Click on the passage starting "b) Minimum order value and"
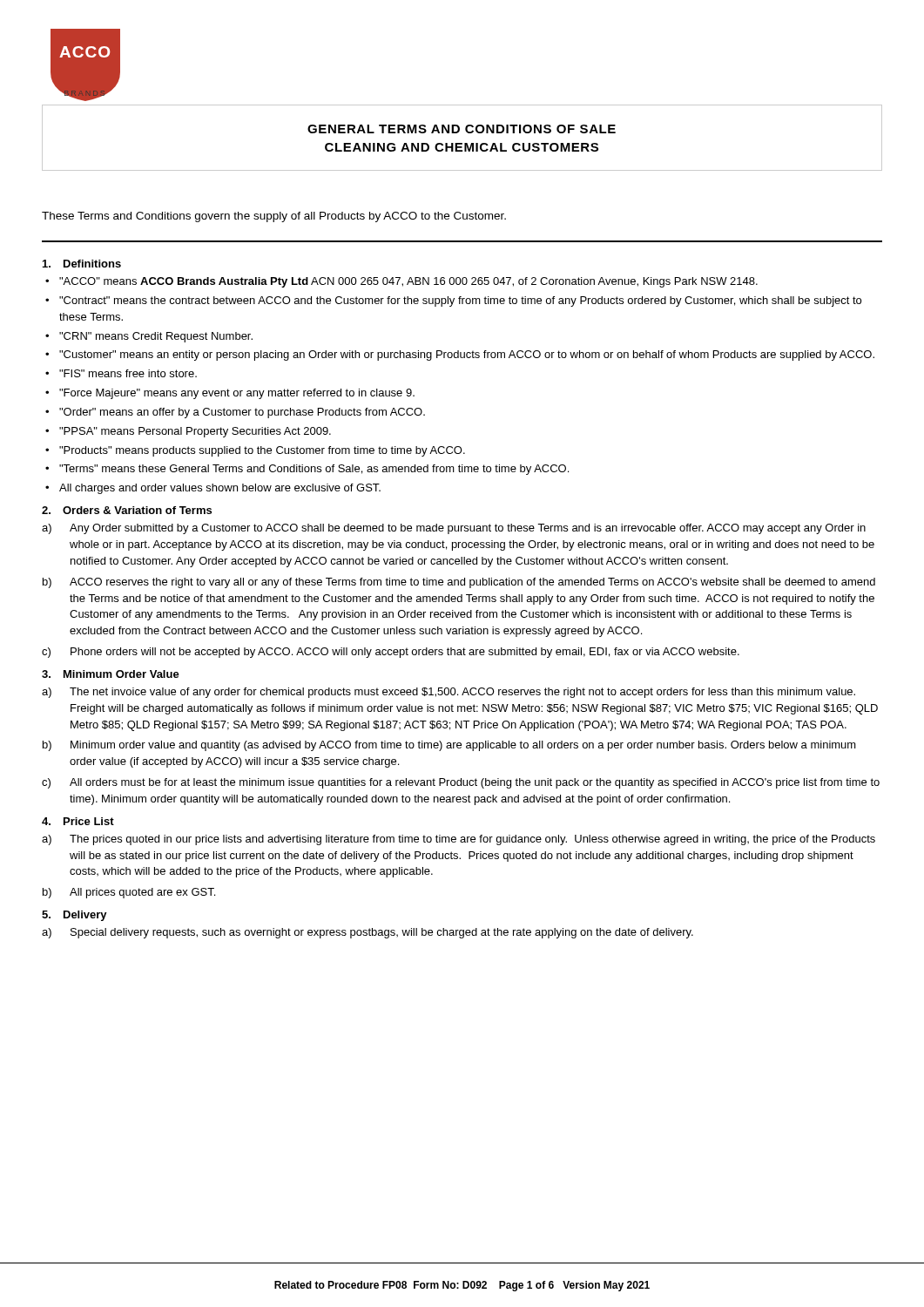 [462, 754]
